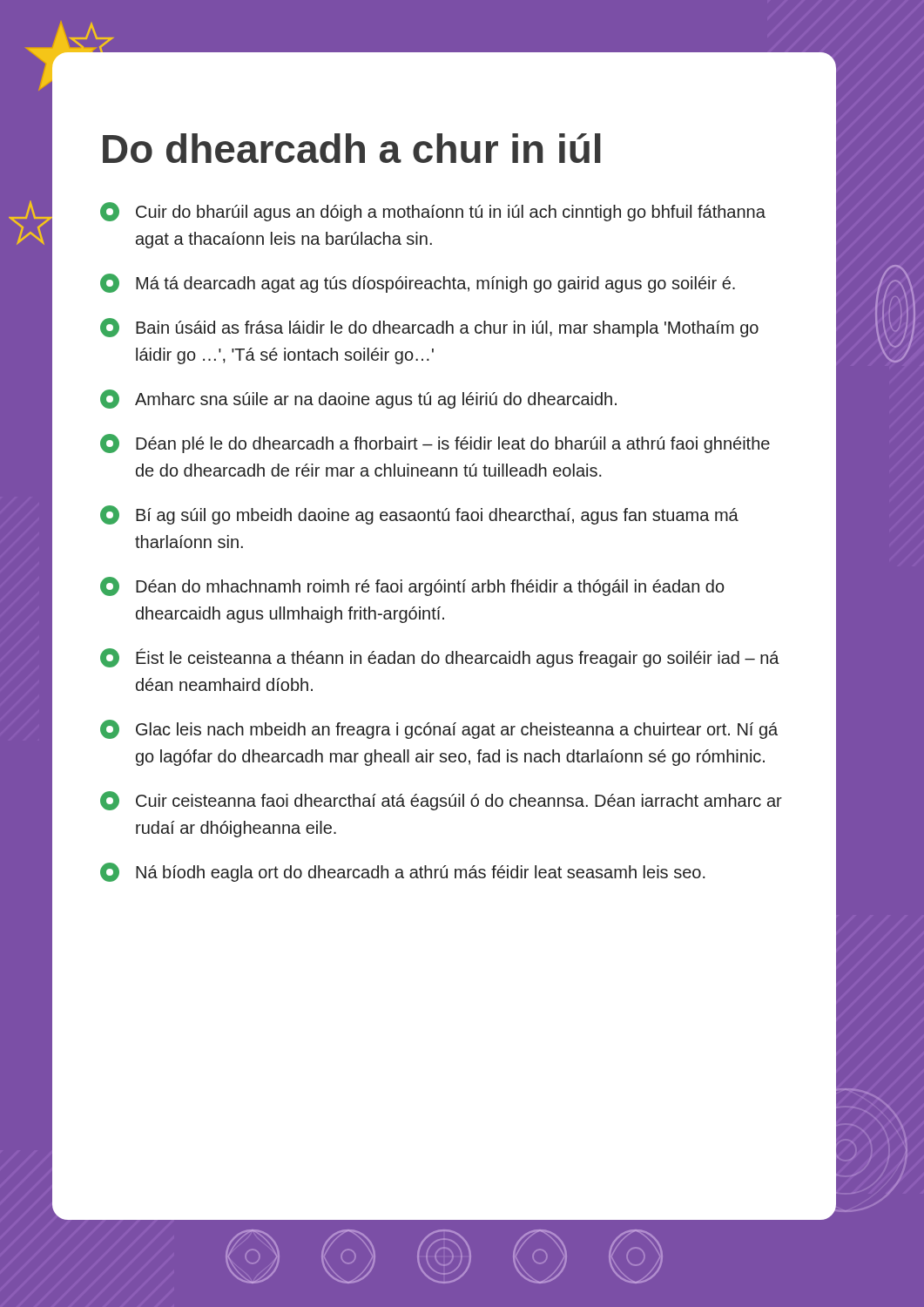Navigate to the block starting "Cuir ceisteanna faoi dhearcthaí"
Image resolution: width=924 pixels, height=1307 pixels.
click(444, 815)
